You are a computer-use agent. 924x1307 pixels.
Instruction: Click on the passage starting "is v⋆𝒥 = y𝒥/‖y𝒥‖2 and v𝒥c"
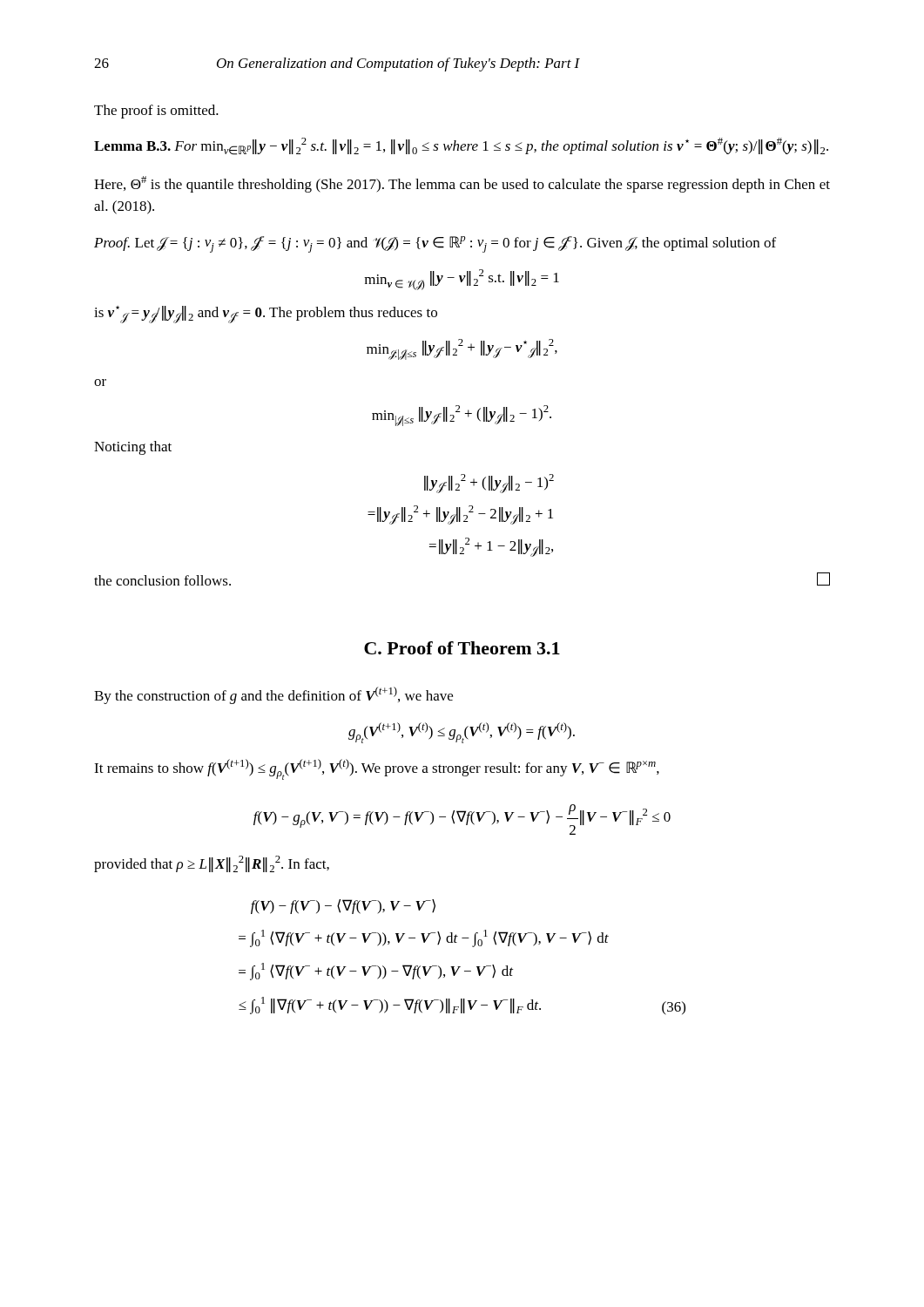266,313
